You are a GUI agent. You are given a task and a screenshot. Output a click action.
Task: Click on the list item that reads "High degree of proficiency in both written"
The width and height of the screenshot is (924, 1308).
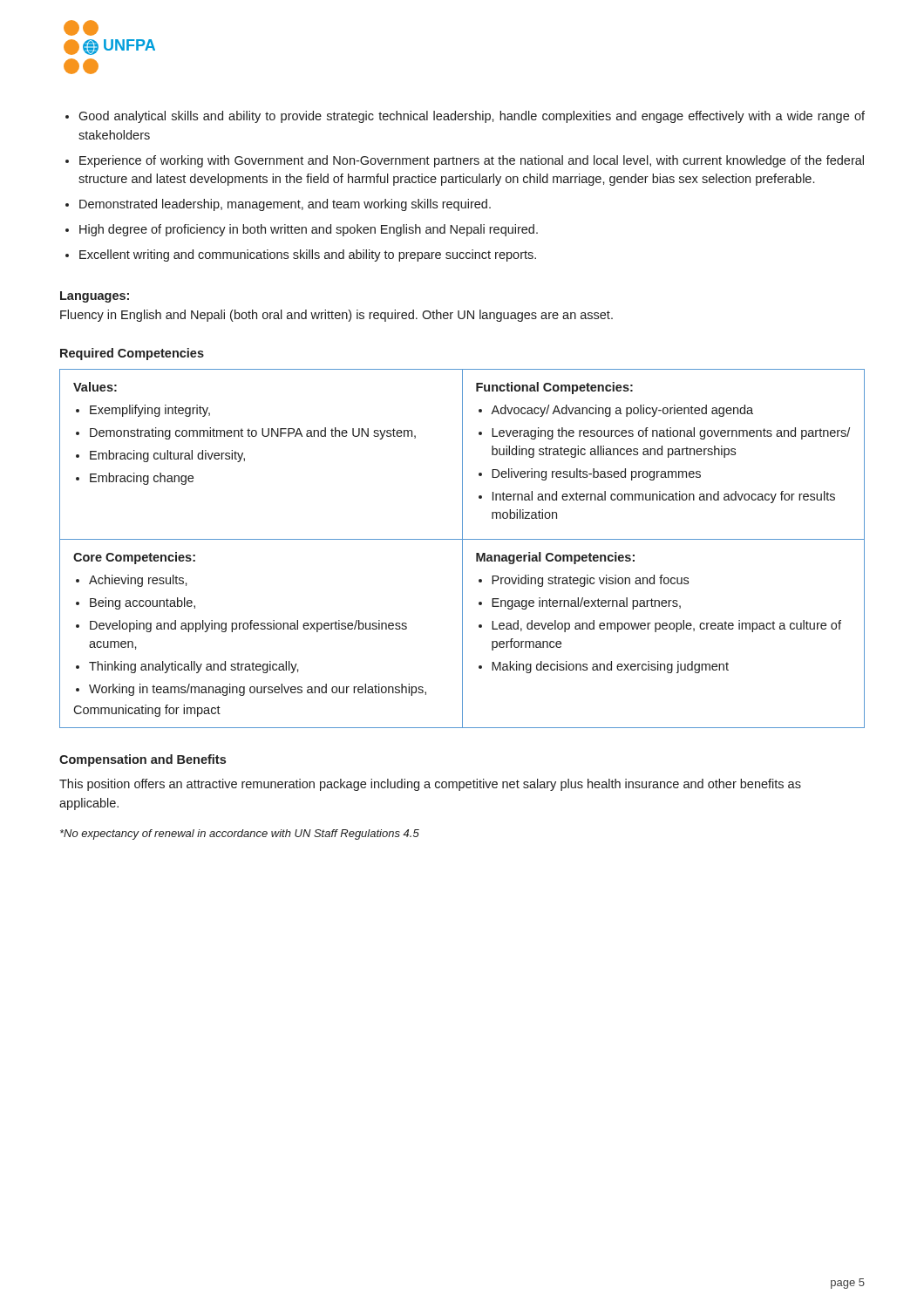point(309,229)
